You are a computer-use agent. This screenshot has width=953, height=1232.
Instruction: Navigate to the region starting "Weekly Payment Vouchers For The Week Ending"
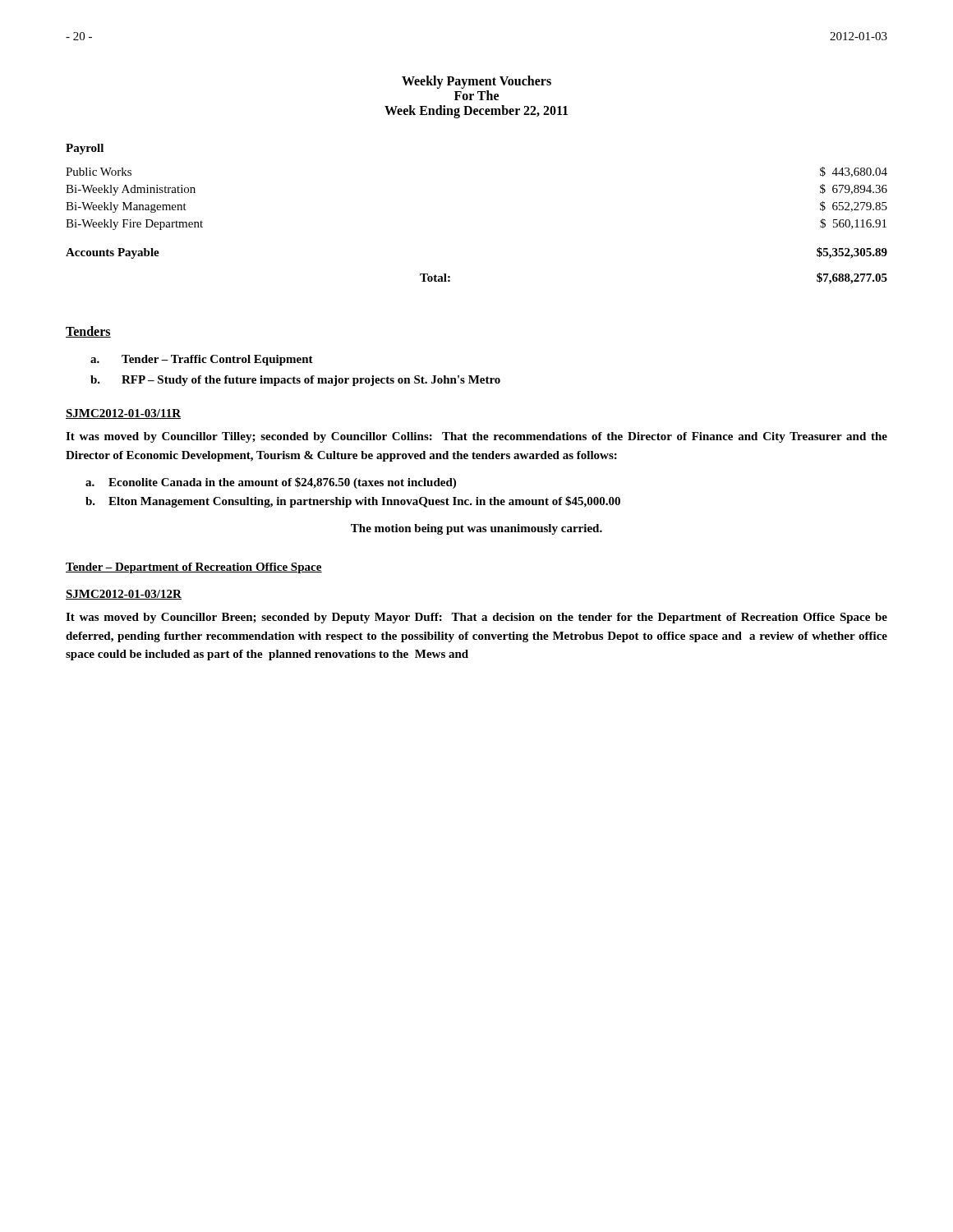coord(476,96)
